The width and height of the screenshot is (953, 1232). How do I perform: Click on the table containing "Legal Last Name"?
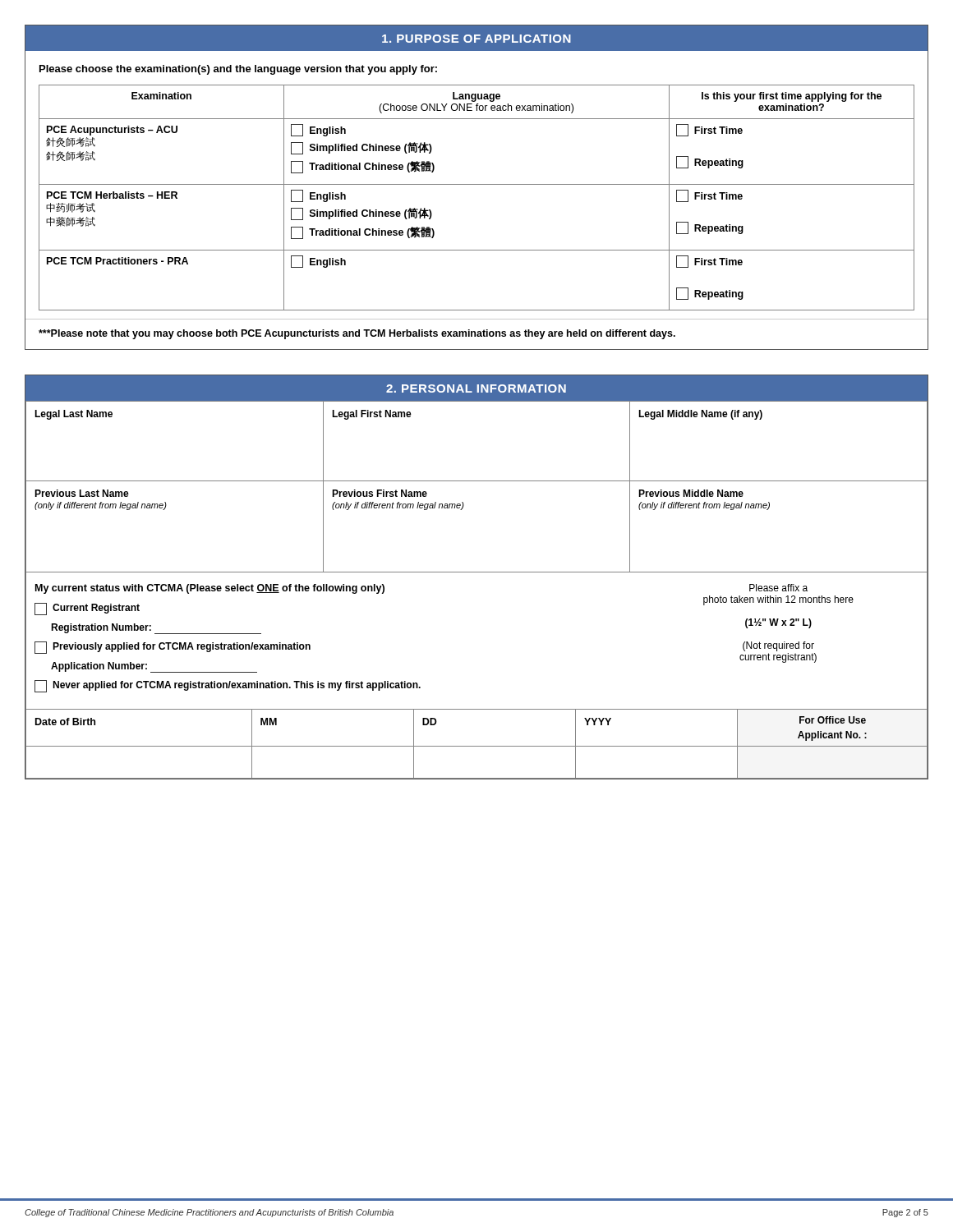point(476,590)
